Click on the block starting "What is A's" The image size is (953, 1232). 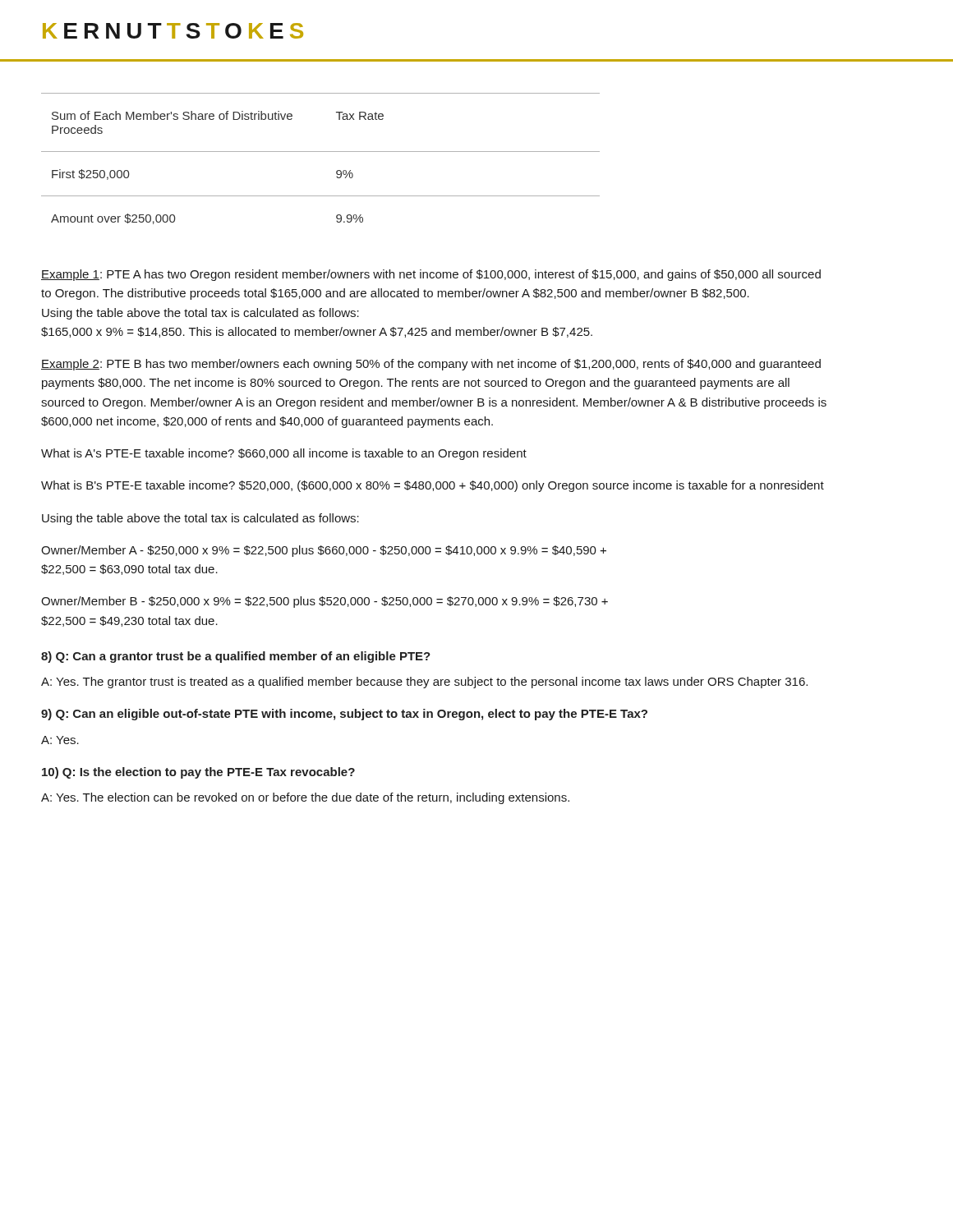(x=284, y=453)
